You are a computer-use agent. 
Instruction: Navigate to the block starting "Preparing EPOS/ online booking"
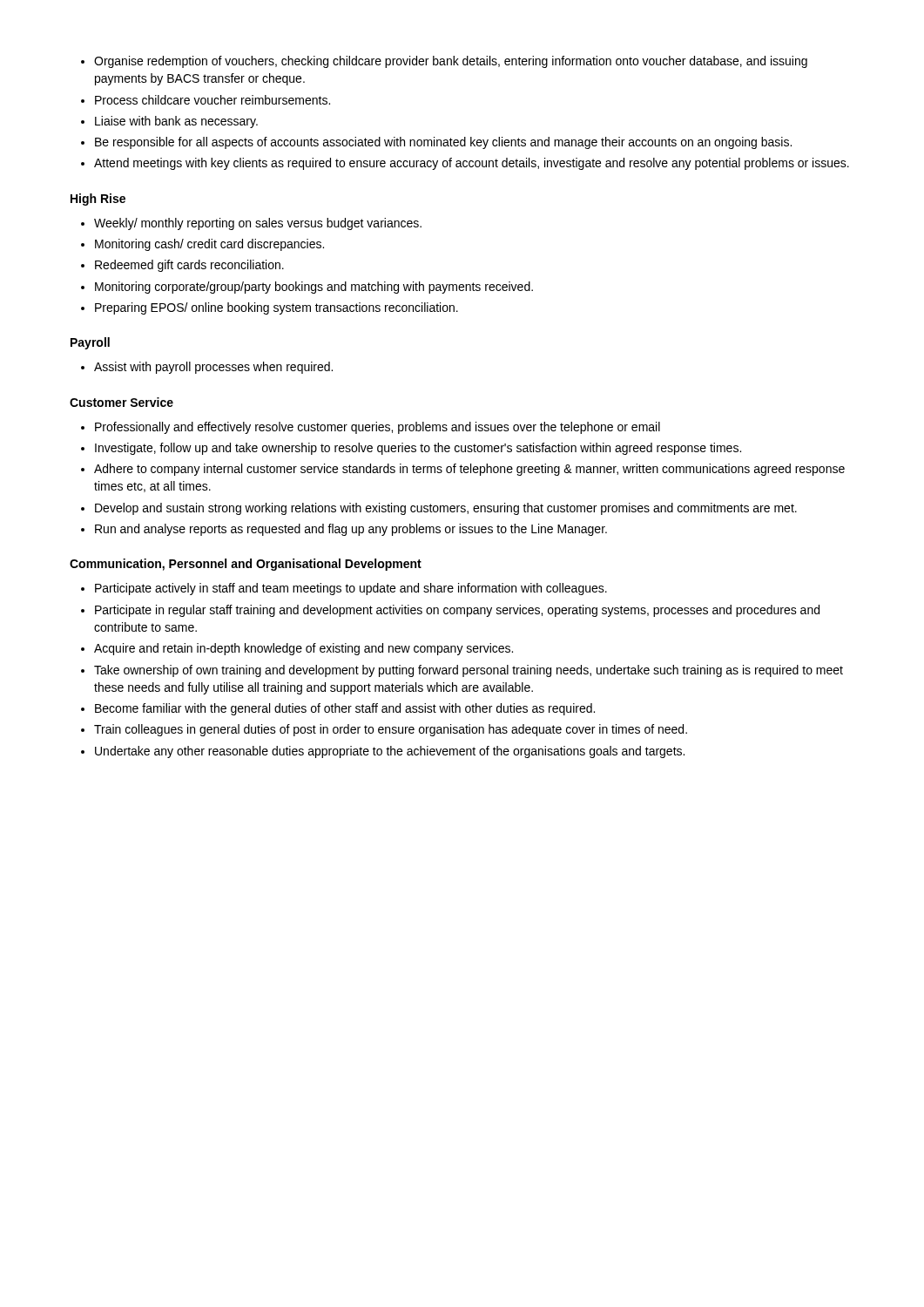coord(277,308)
